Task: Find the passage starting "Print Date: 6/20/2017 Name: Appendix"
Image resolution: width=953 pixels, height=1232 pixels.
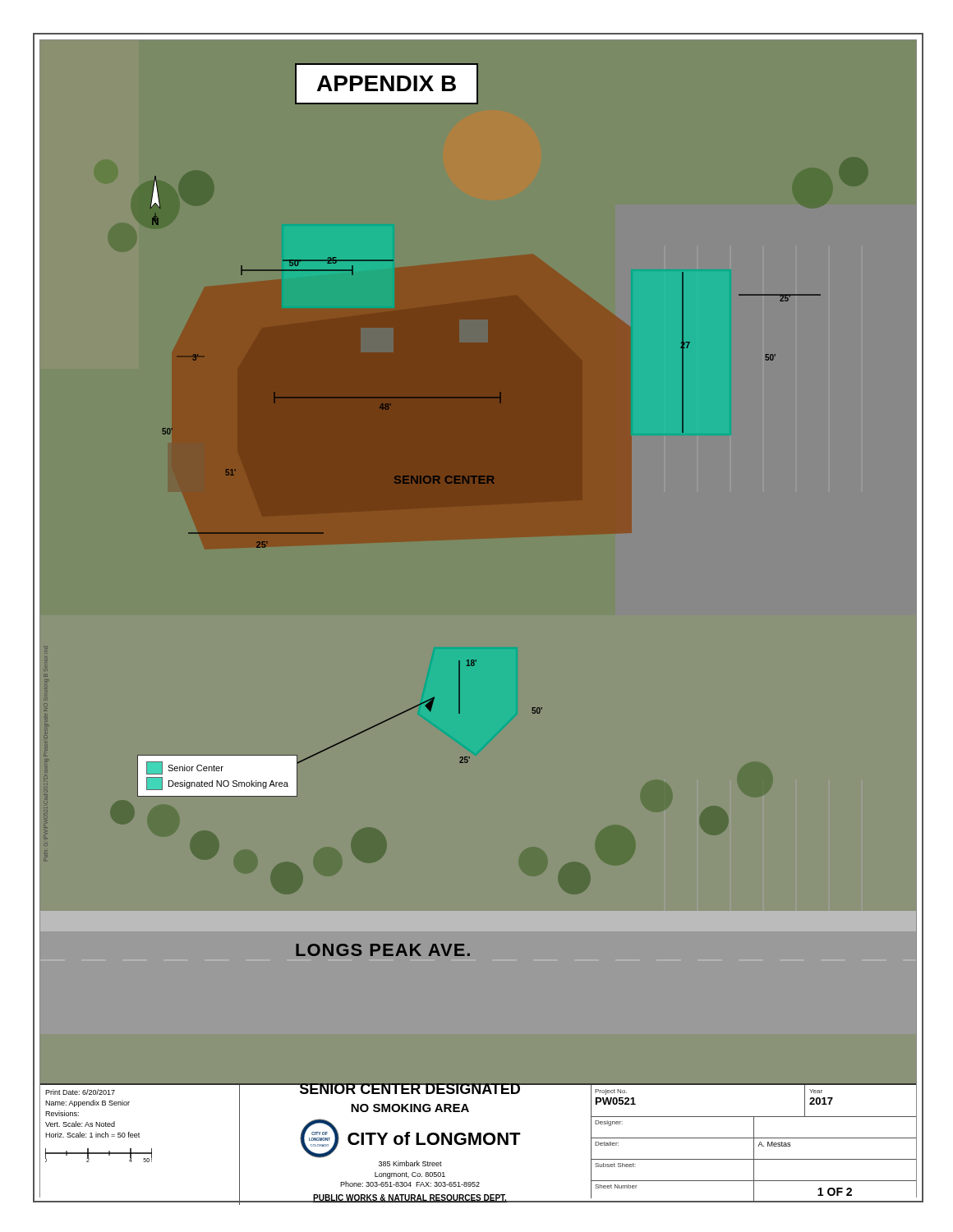Action: point(139,1126)
